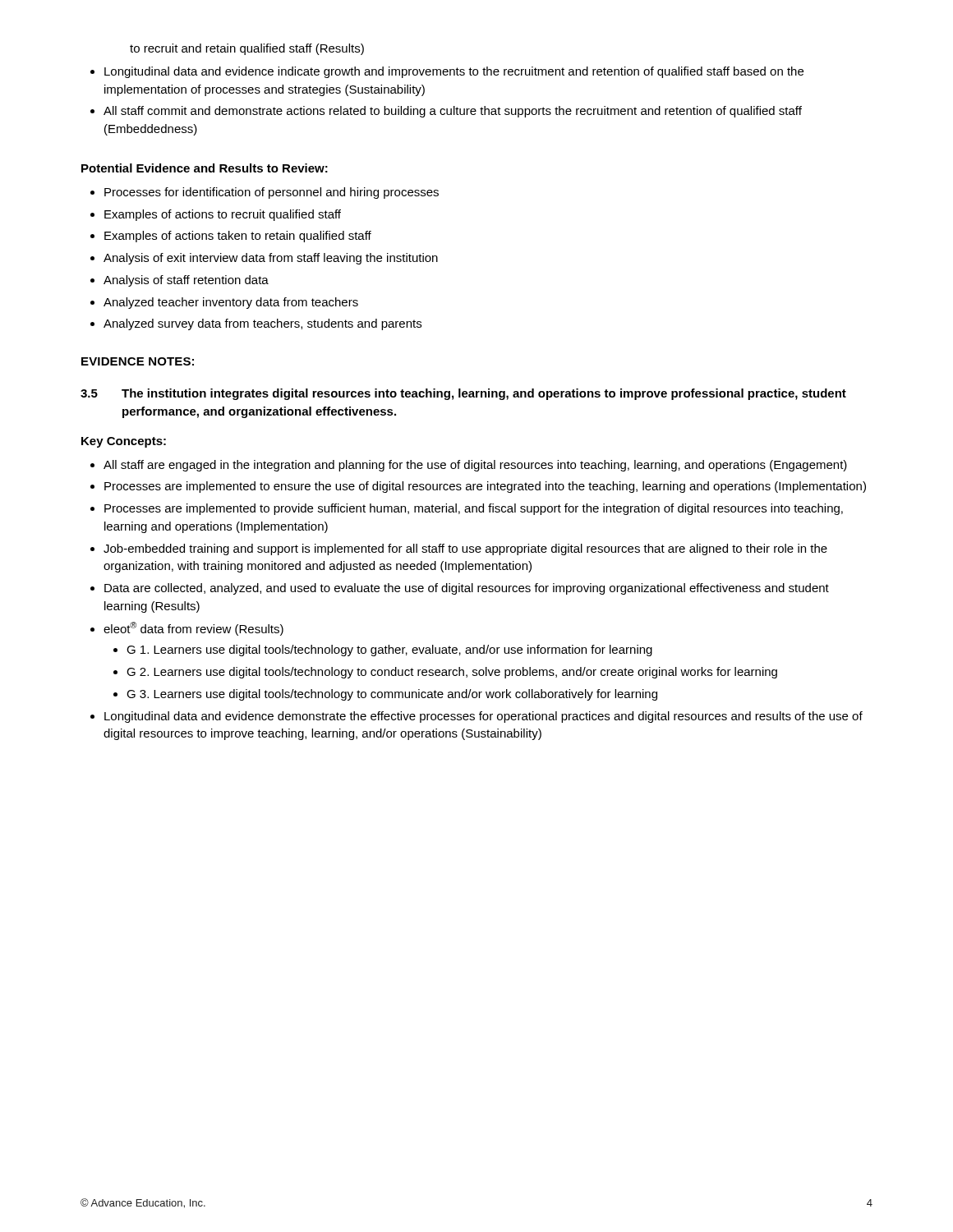Navigate to the element starting "Longitudinal data and evidence demonstrate the effective processes"
Viewport: 953px width, 1232px height.
pyautogui.click(x=488, y=725)
